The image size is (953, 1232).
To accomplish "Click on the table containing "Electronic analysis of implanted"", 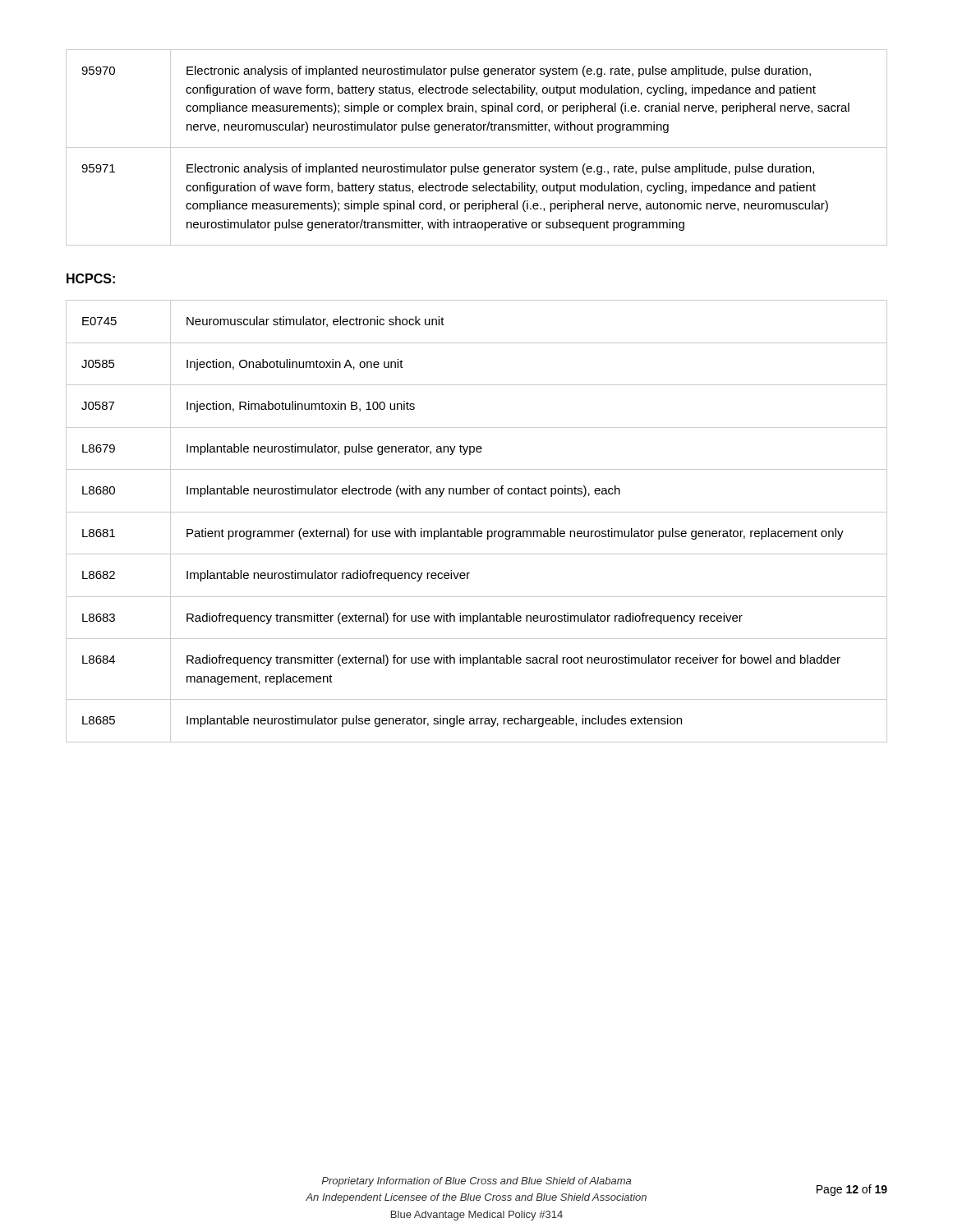I will [x=476, y=147].
